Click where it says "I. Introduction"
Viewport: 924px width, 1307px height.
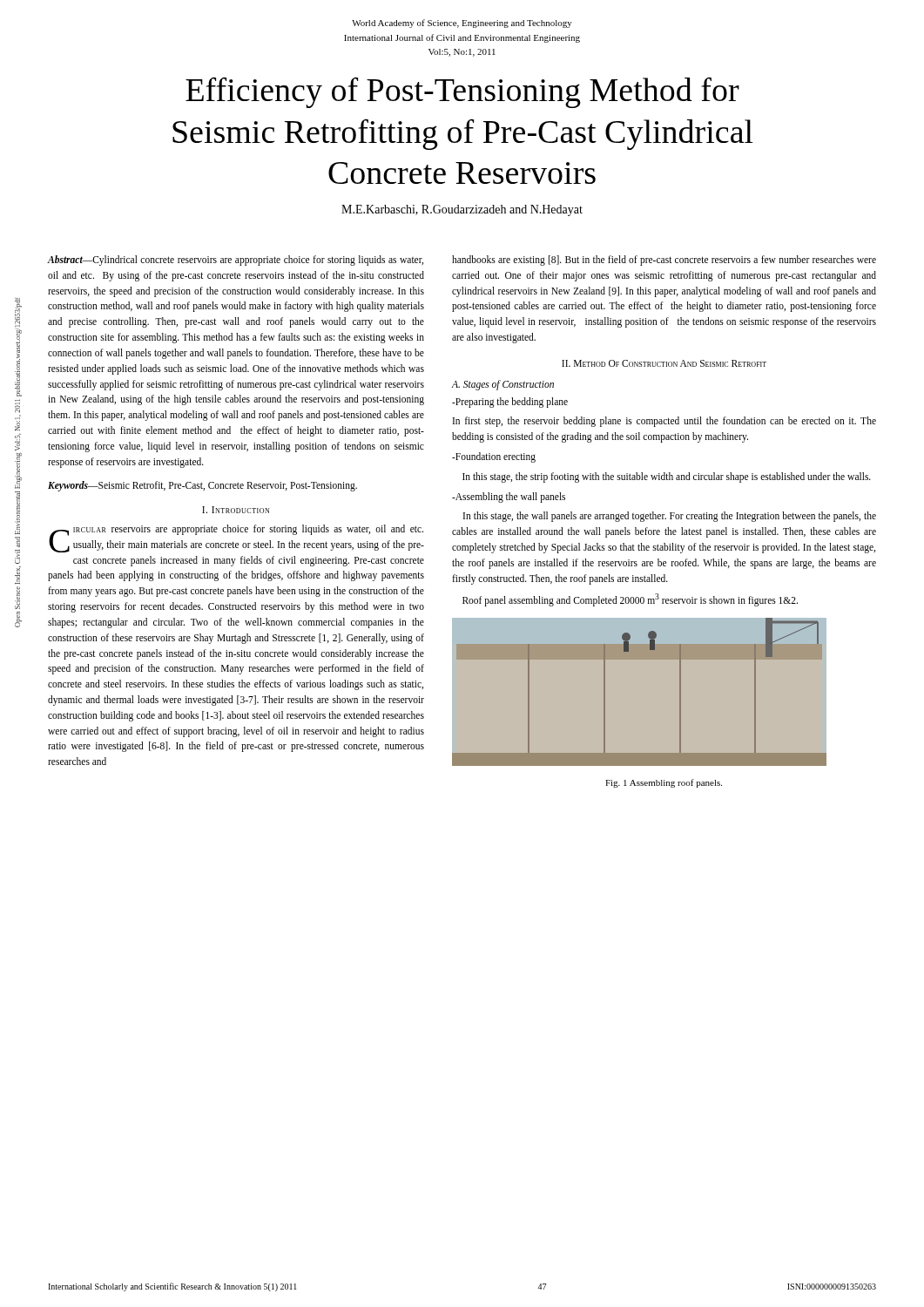pyautogui.click(x=236, y=510)
